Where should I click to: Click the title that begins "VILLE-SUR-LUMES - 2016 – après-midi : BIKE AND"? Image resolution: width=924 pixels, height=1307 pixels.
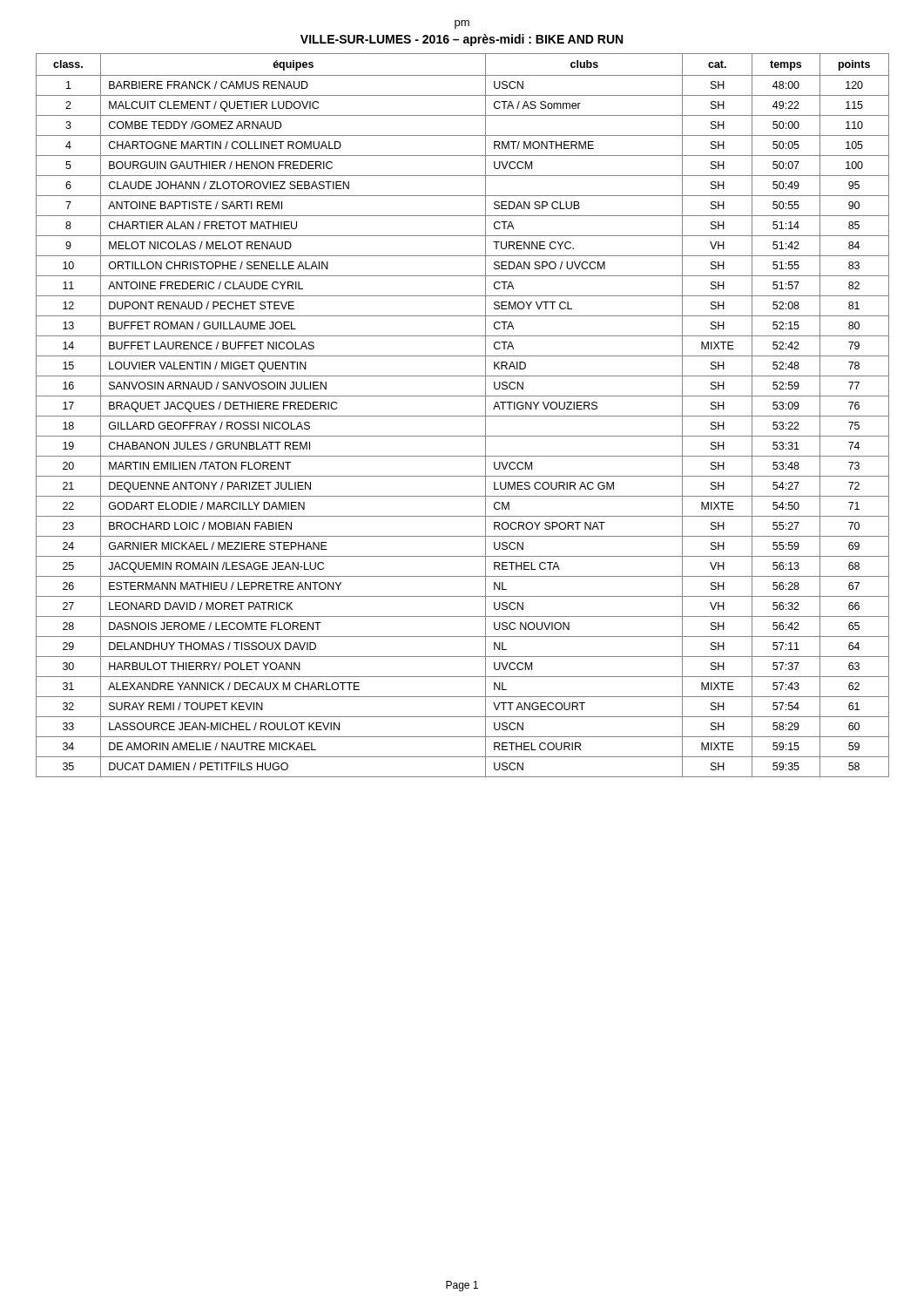coord(462,39)
